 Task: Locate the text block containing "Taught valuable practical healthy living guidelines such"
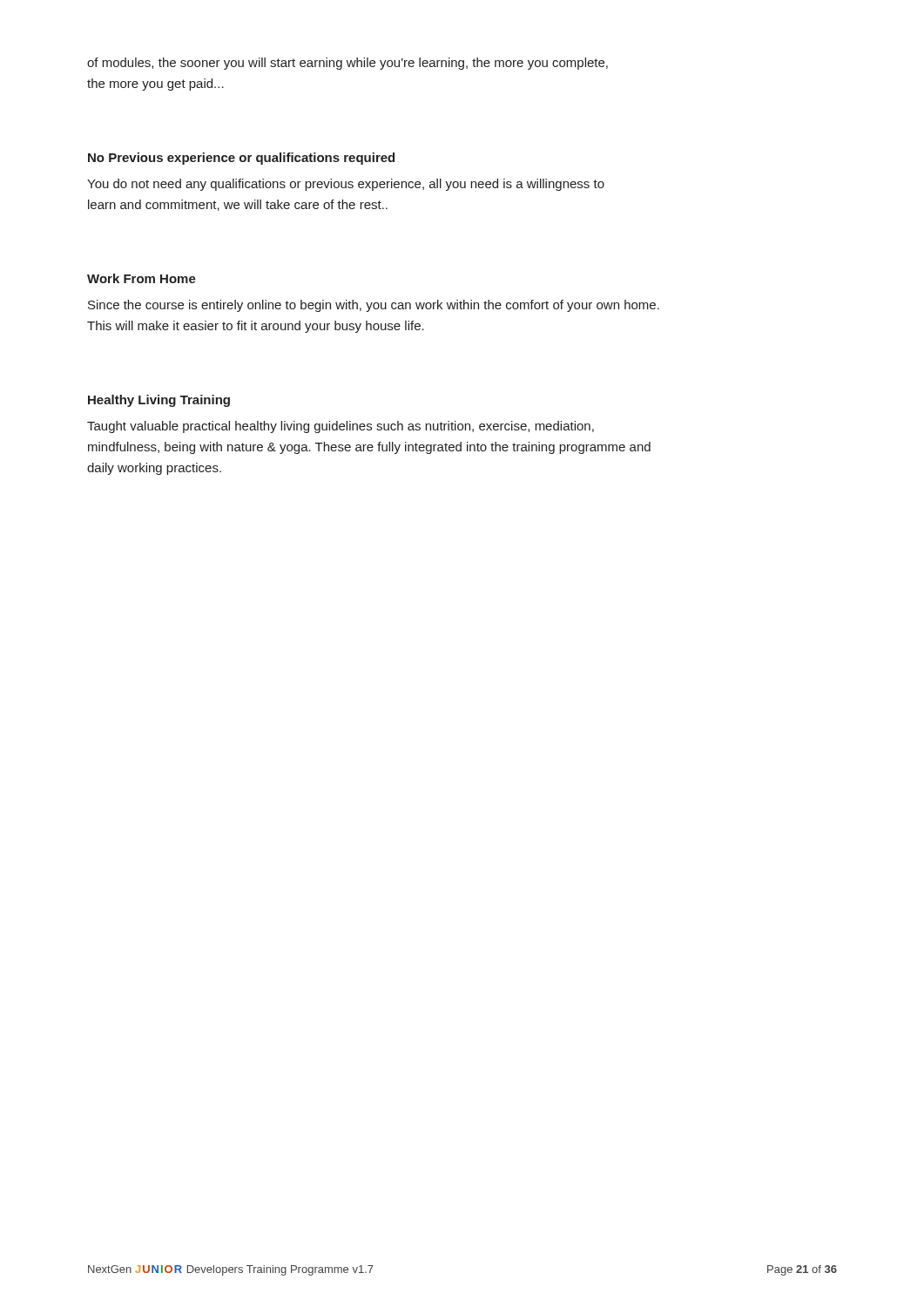(369, 447)
